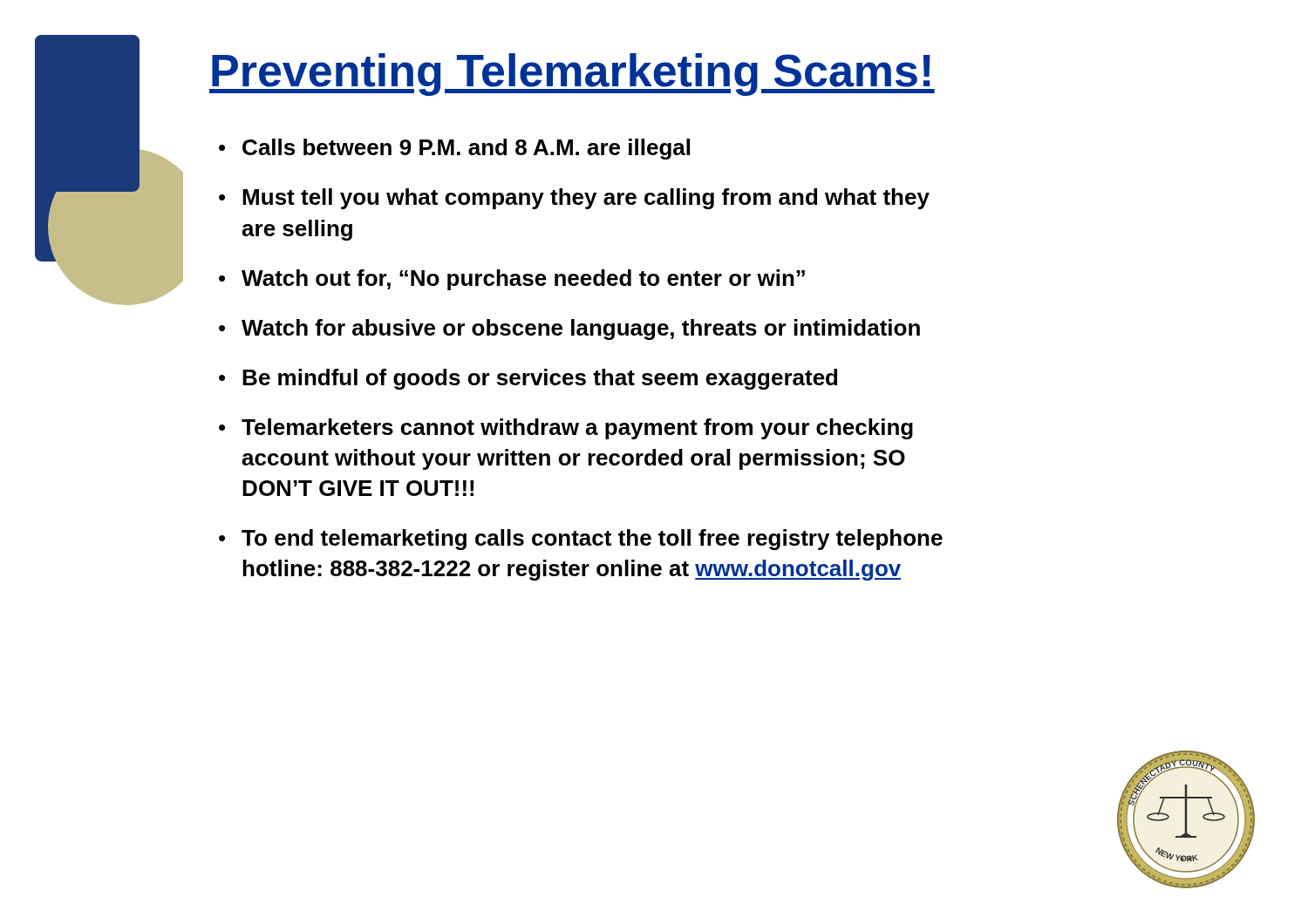Locate the list item that reads "• Watch out for, “No purchase needed to"
Screen dimensions: 924x1308
[x=512, y=278]
